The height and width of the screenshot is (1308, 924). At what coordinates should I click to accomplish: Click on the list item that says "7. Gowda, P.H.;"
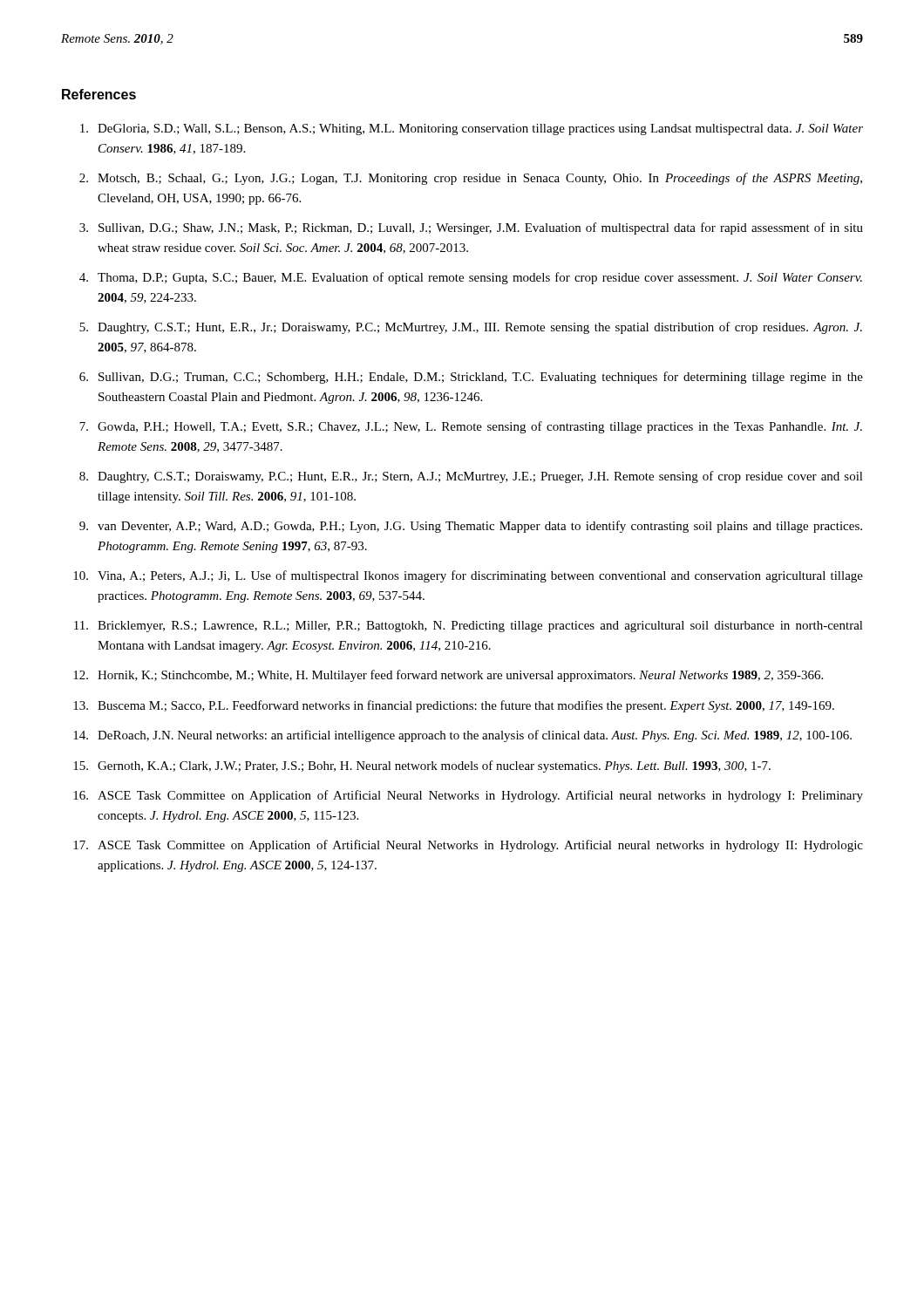[x=462, y=436]
